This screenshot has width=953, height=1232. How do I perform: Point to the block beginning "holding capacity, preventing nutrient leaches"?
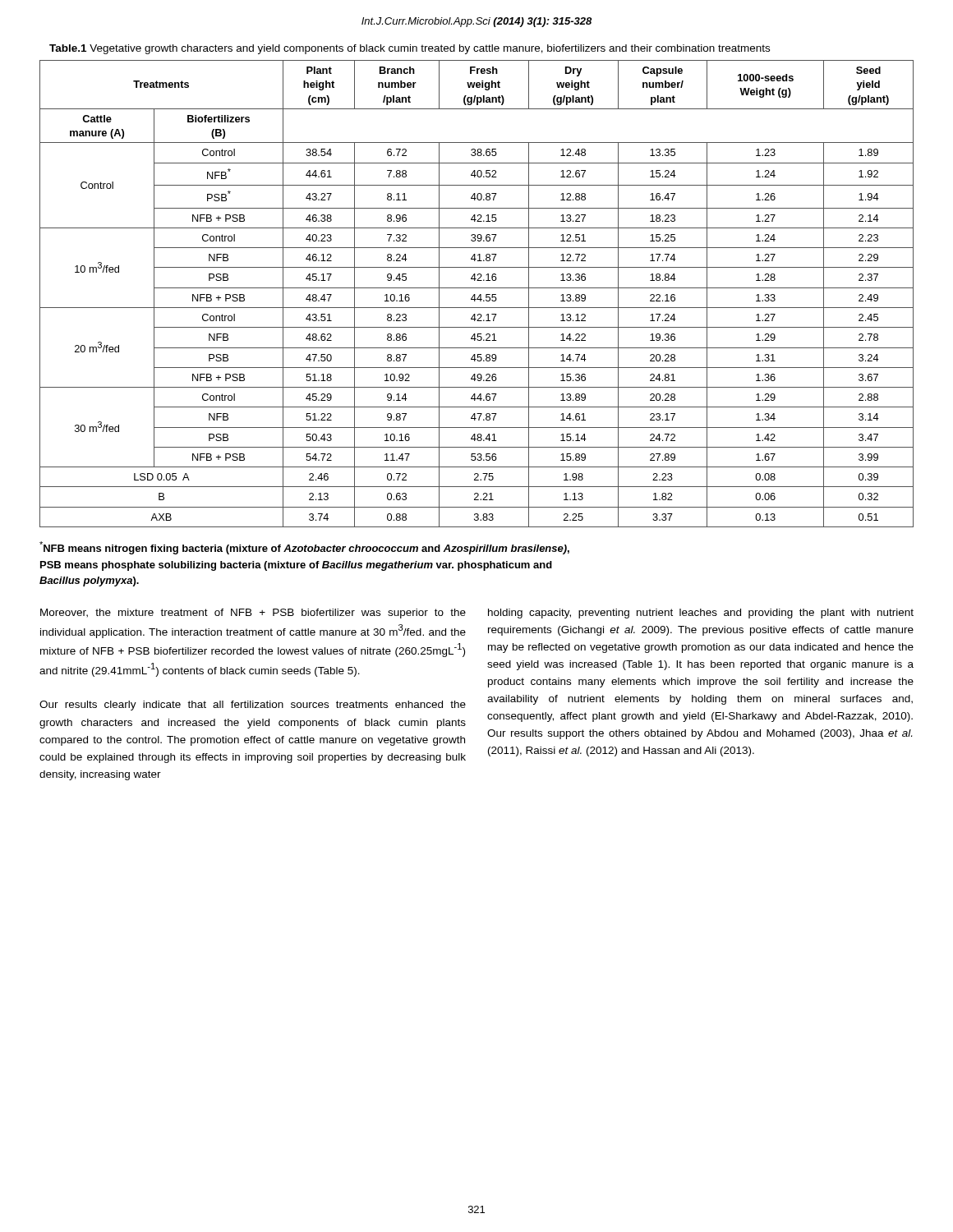pyautogui.click(x=700, y=681)
